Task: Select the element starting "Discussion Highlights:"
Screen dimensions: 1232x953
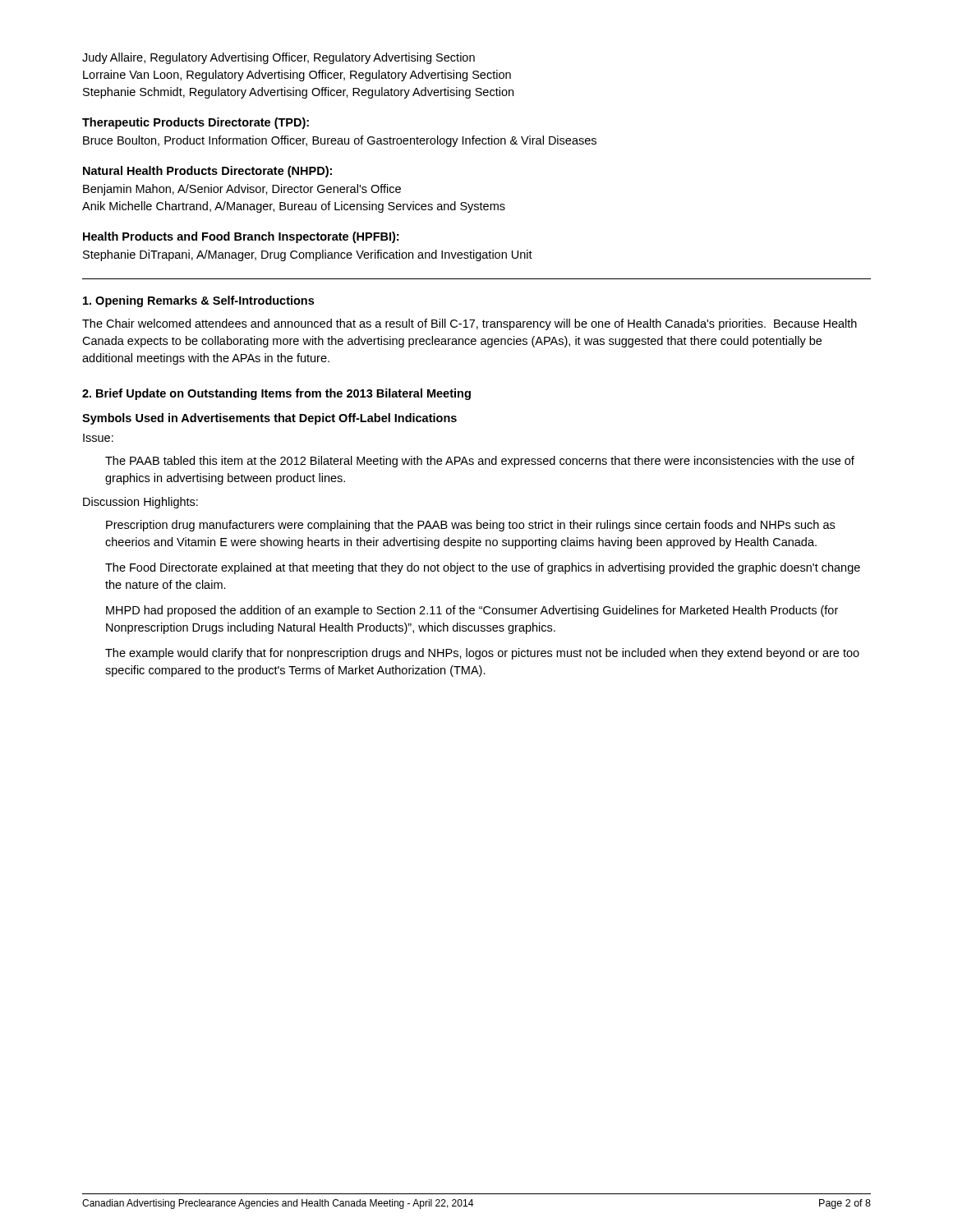Action: coord(140,502)
